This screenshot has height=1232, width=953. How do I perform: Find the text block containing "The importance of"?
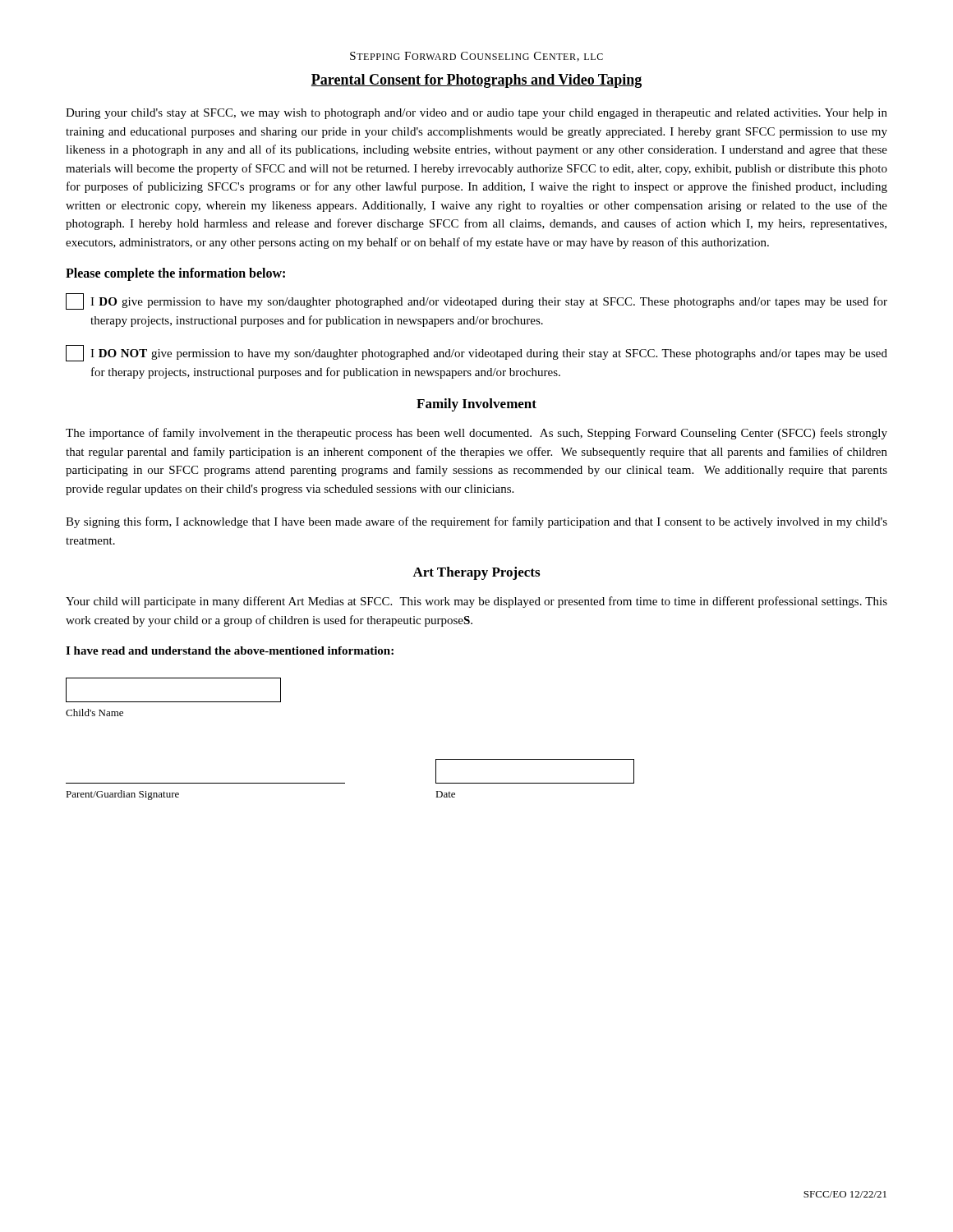point(476,461)
